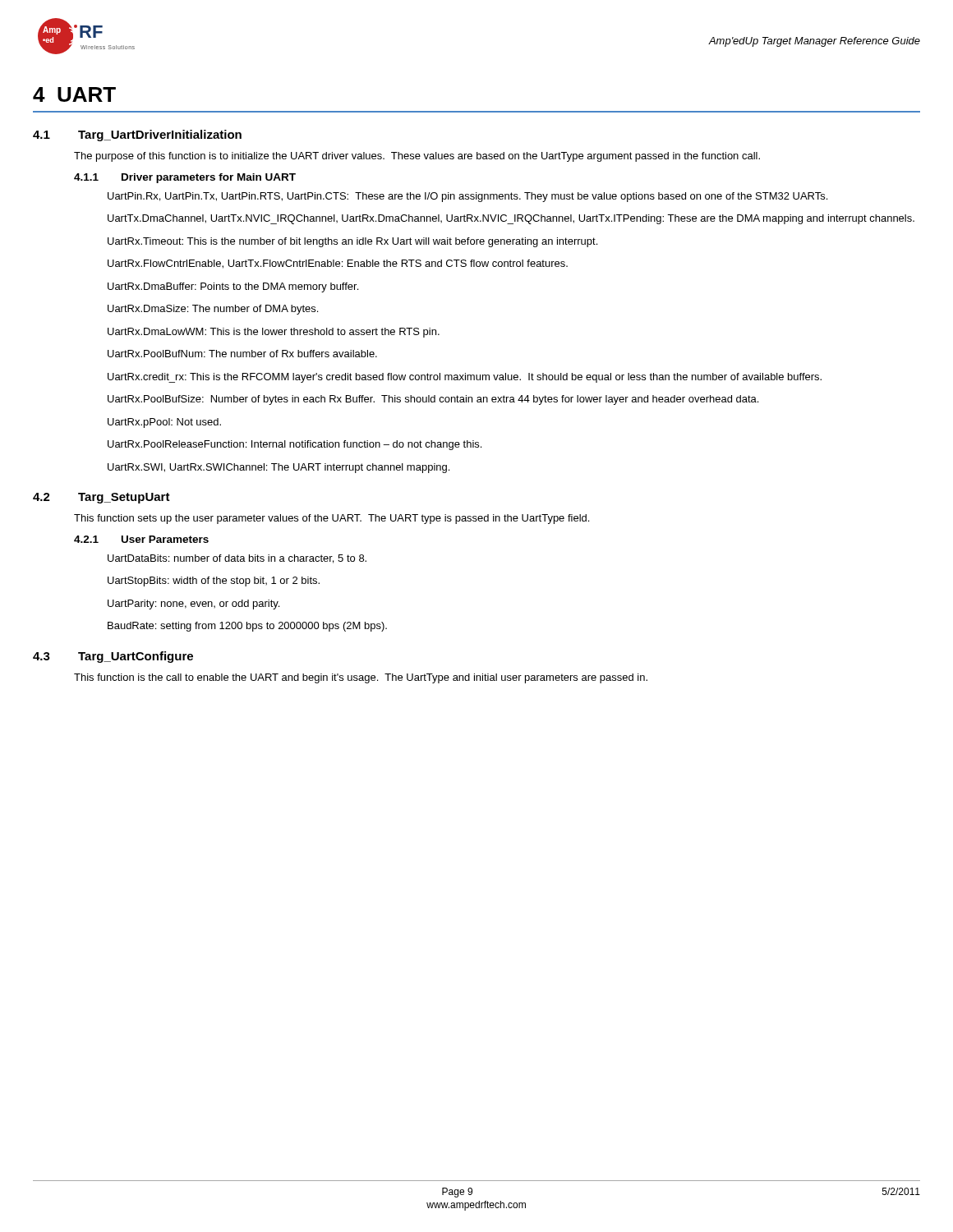
Task: Click on the text block with the text "UartPin.Rx, UartPin.Tx, UartPin.RTS, UartPin.CTS: These are the I/O"
Action: click(468, 196)
